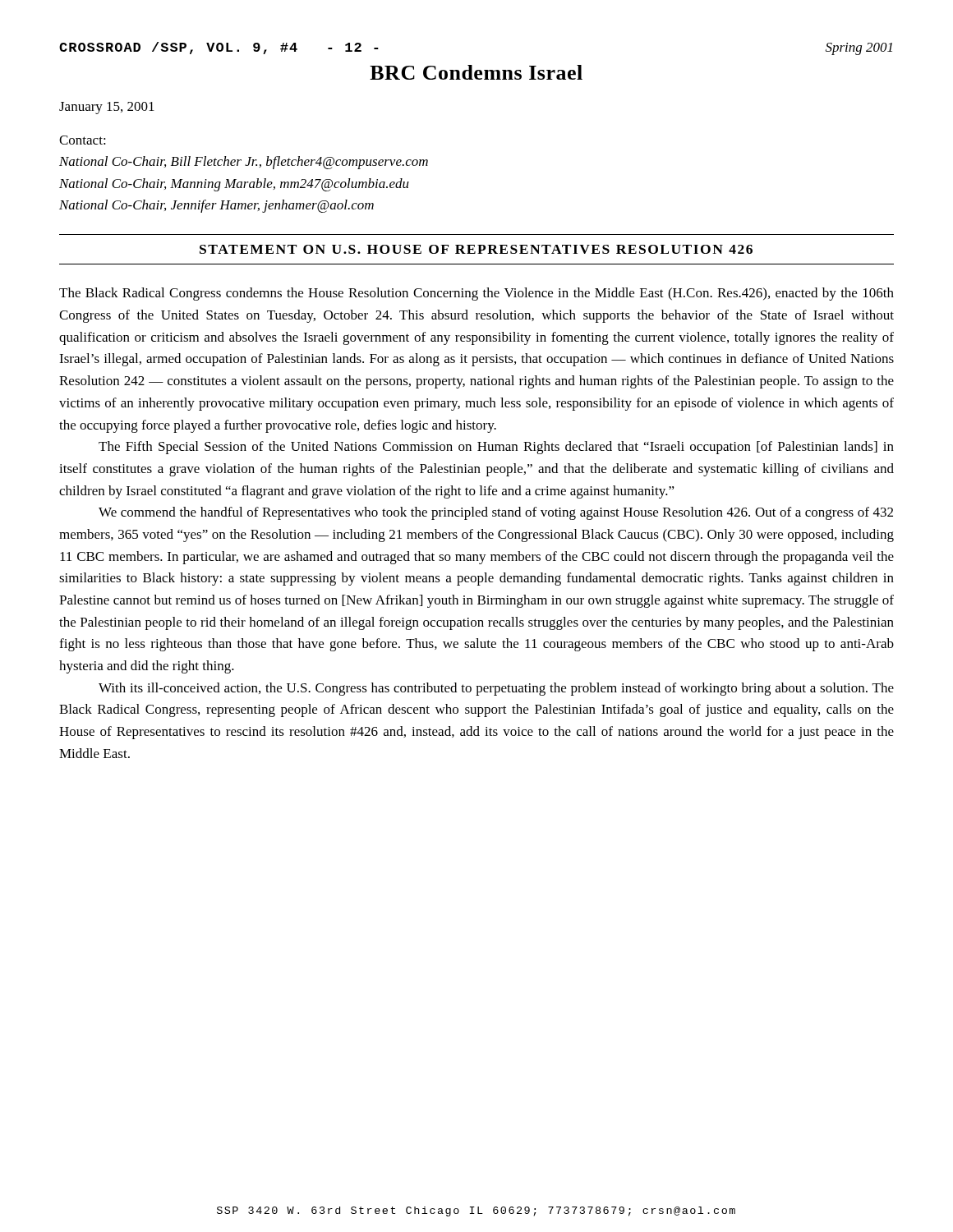This screenshot has height=1232, width=953.
Task: Where does it say "January 15, 2001"?
Action: point(107,106)
